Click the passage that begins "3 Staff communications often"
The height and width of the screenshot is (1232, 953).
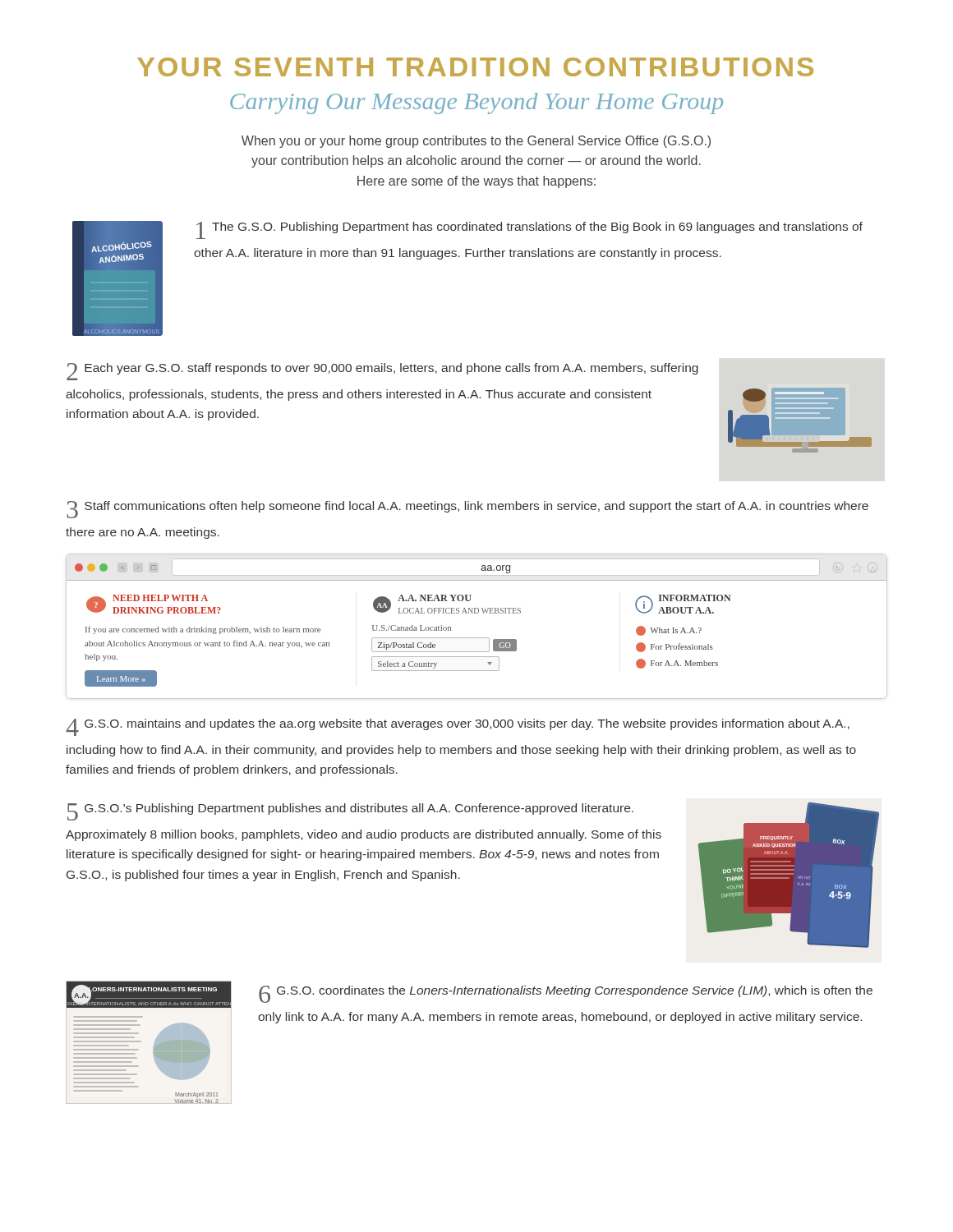[x=467, y=517]
